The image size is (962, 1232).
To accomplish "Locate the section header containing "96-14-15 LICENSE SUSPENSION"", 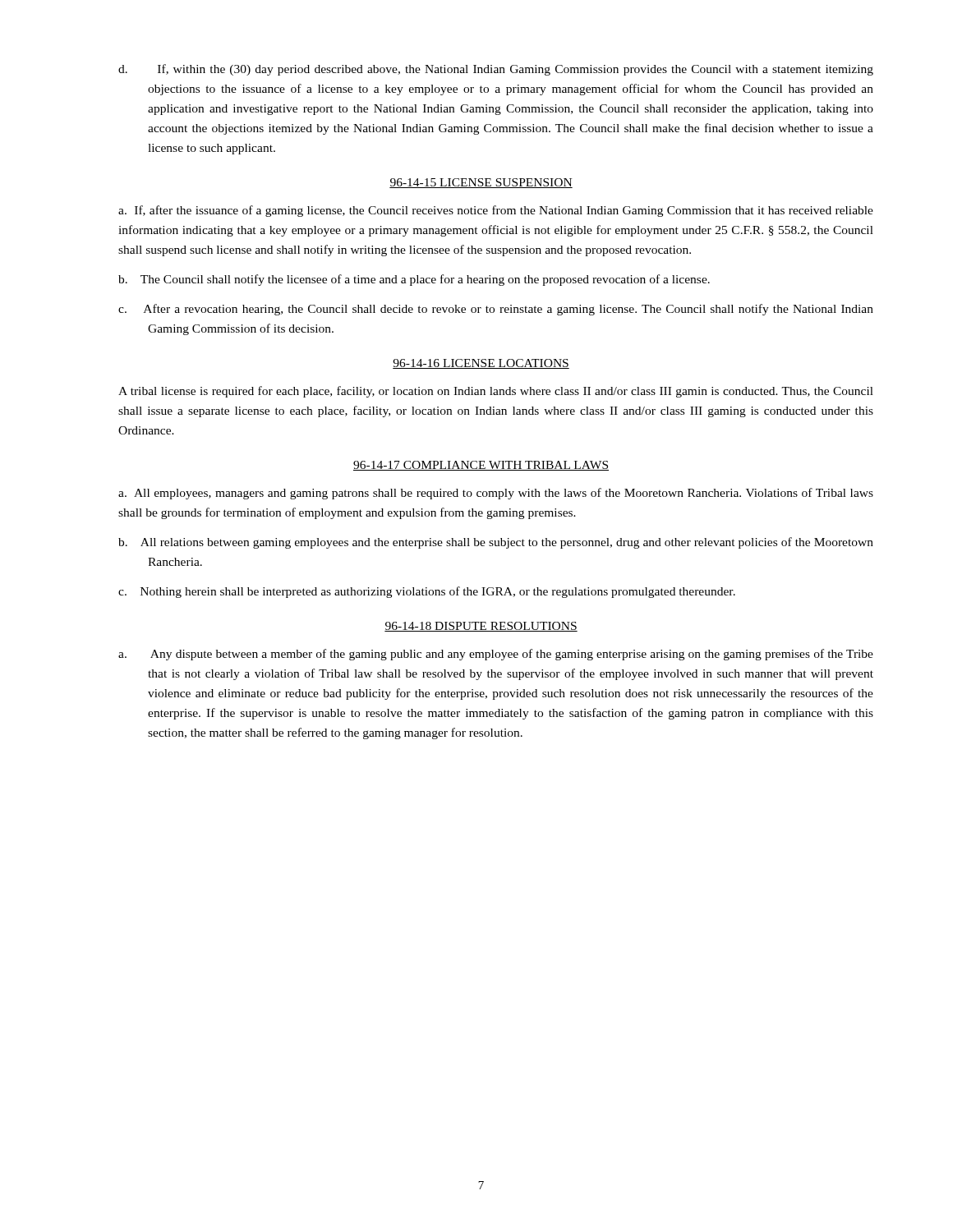I will [x=481, y=182].
